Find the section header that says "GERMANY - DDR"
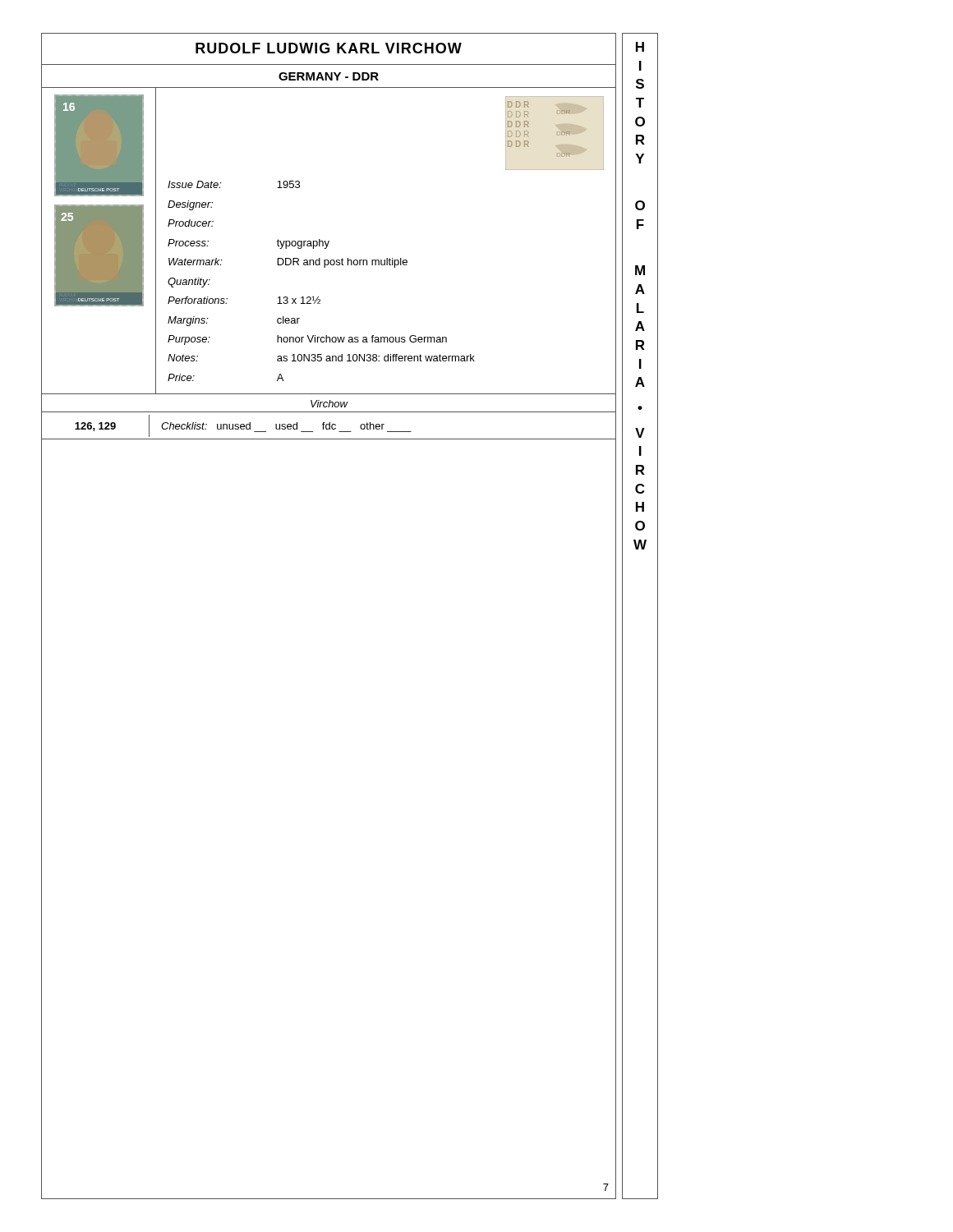953x1232 pixels. click(329, 76)
